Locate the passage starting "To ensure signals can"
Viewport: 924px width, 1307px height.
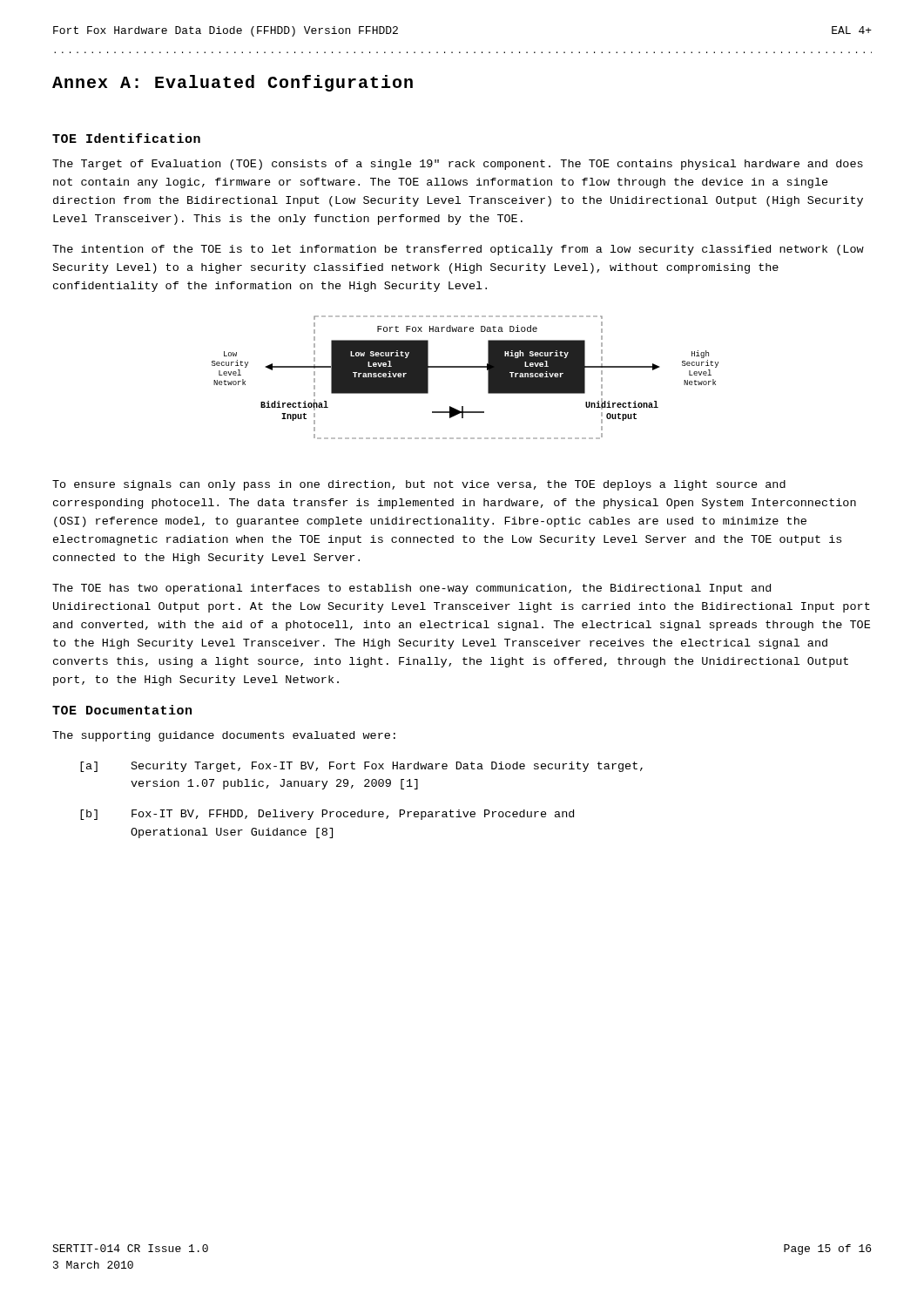click(x=454, y=522)
